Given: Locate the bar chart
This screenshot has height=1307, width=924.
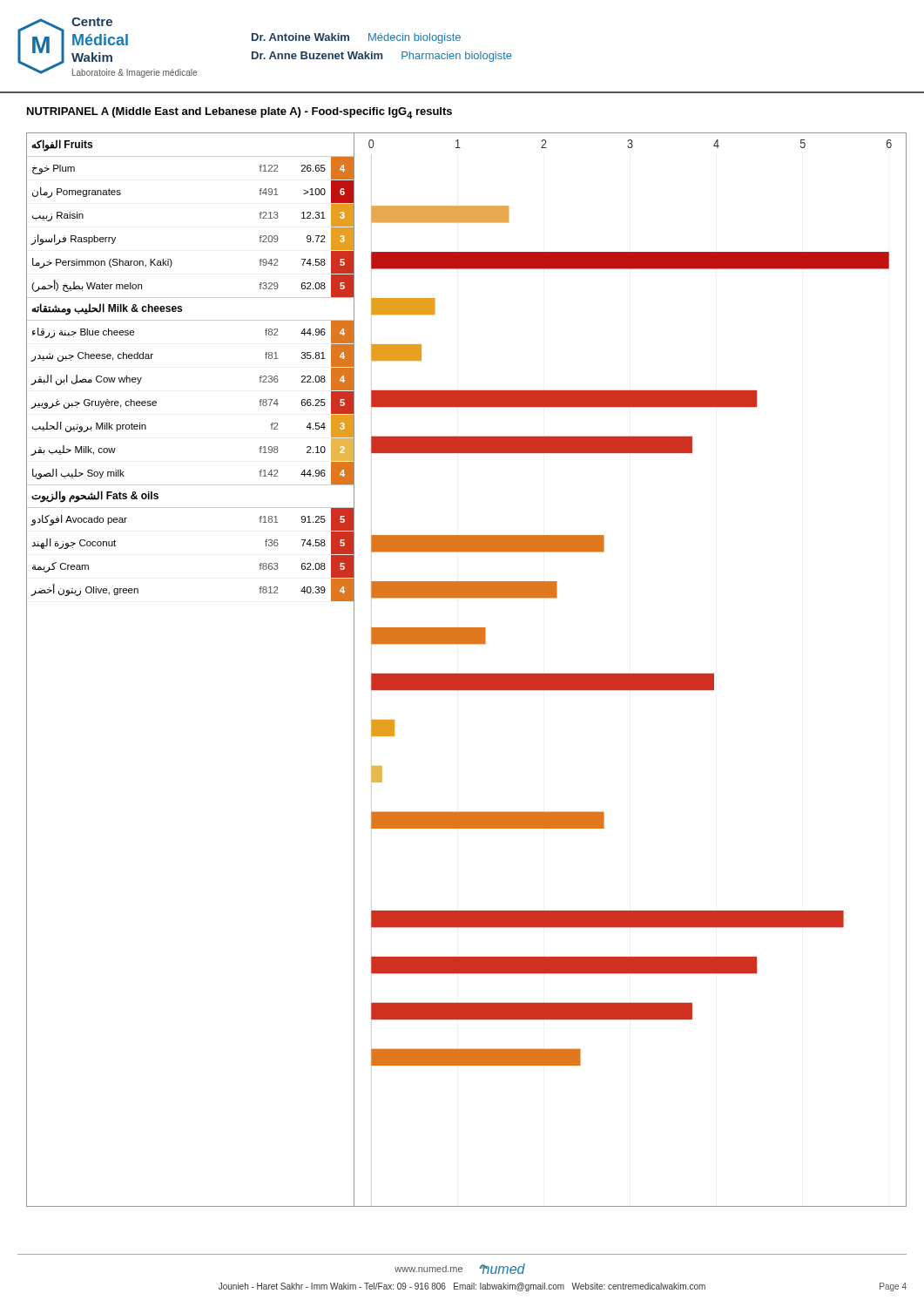Looking at the screenshot, I should point(630,670).
